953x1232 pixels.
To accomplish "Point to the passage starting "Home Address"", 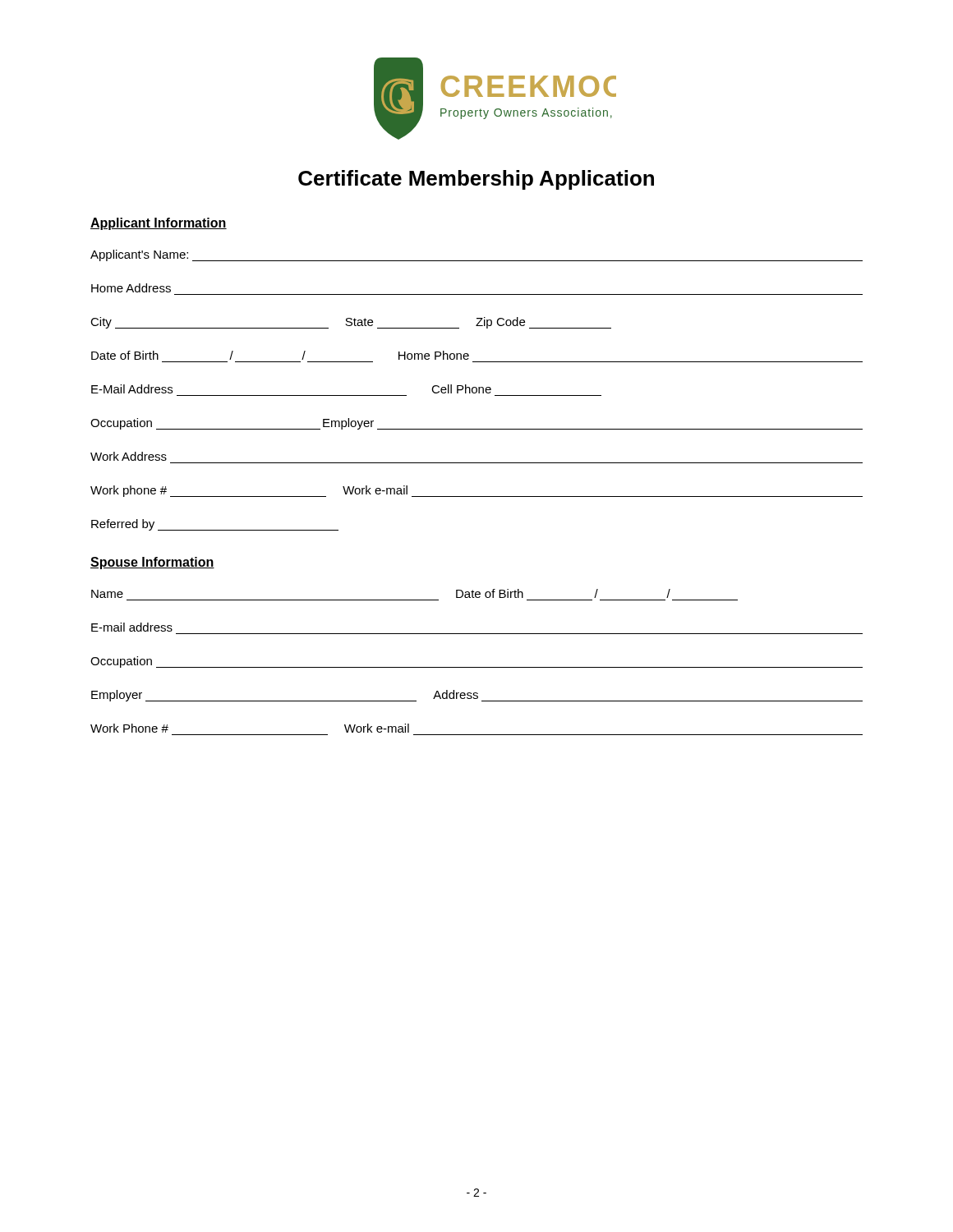I will pyautogui.click(x=476, y=287).
